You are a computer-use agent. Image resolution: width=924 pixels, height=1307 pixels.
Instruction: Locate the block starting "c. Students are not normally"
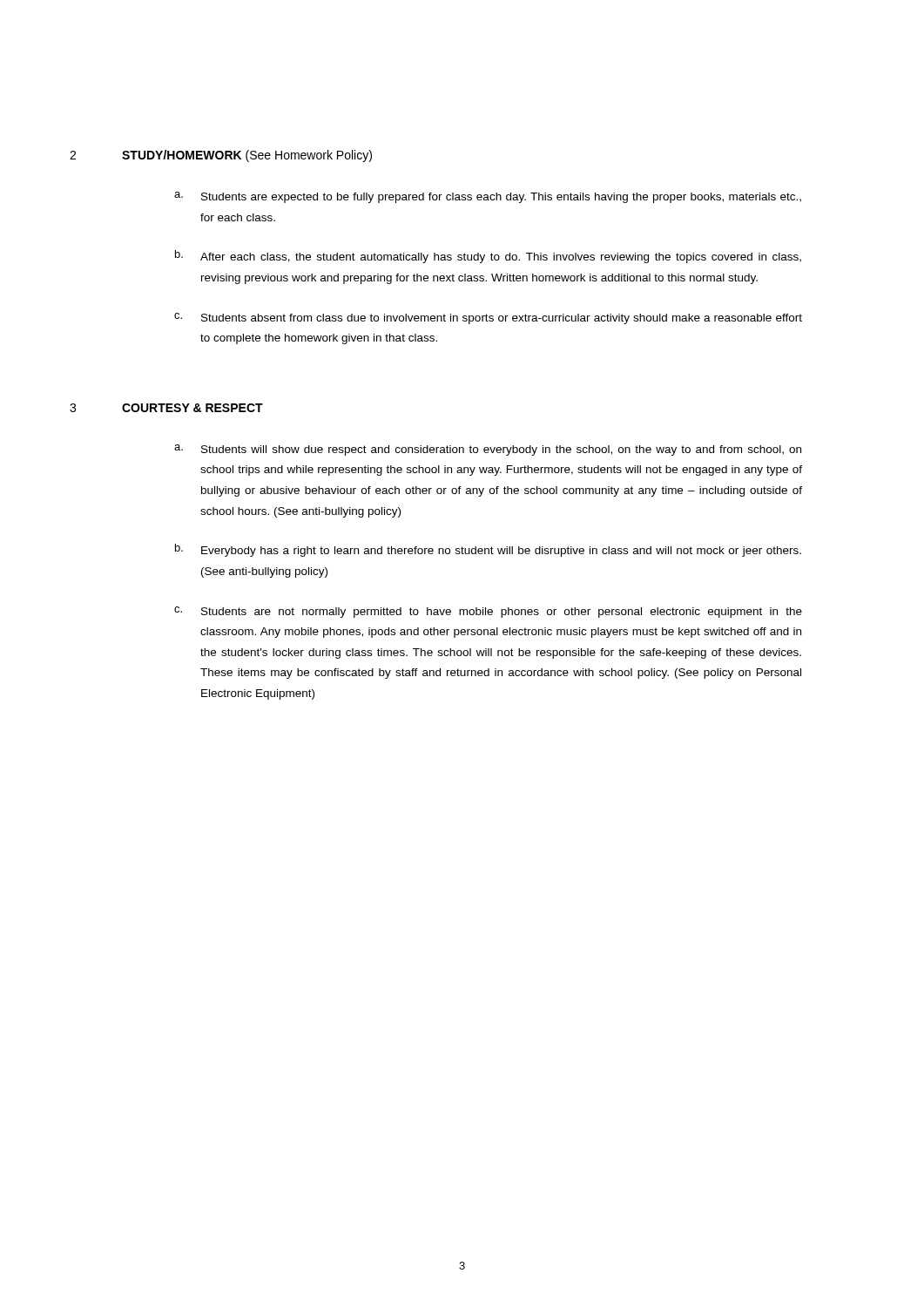click(x=488, y=652)
